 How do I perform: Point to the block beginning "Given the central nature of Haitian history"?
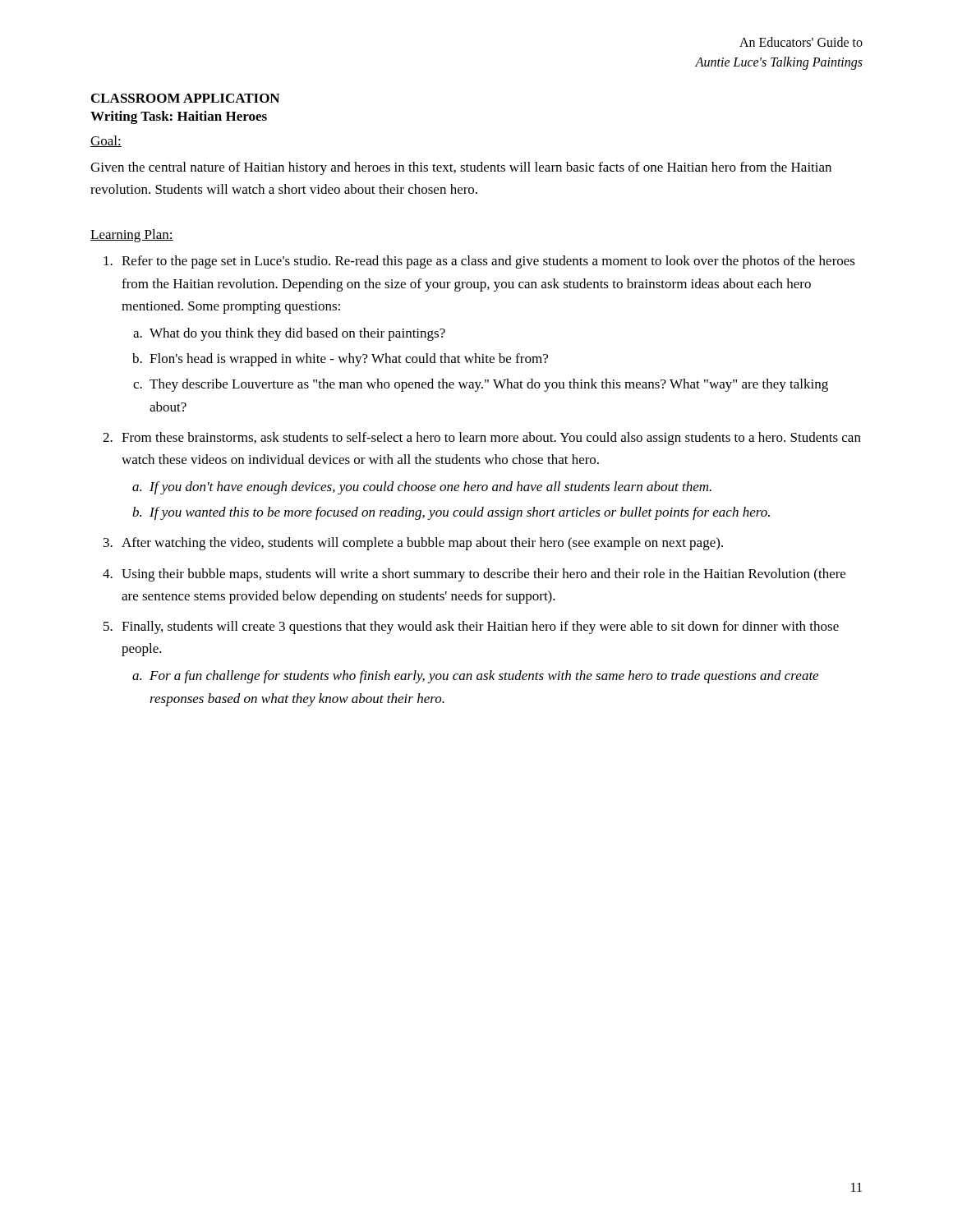pos(461,178)
